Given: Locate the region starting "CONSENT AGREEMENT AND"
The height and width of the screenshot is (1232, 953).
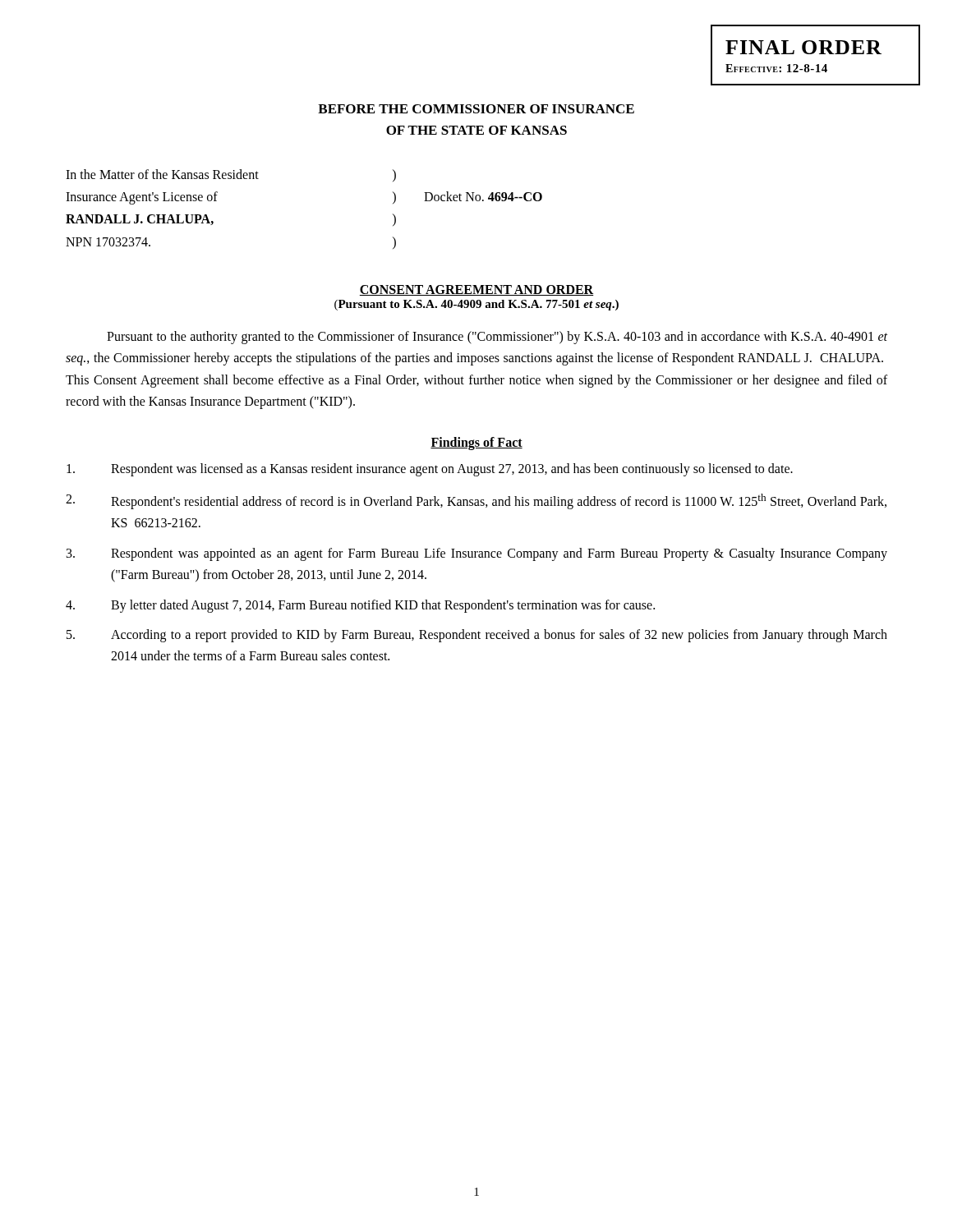Looking at the screenshot, I should (476, 297).
